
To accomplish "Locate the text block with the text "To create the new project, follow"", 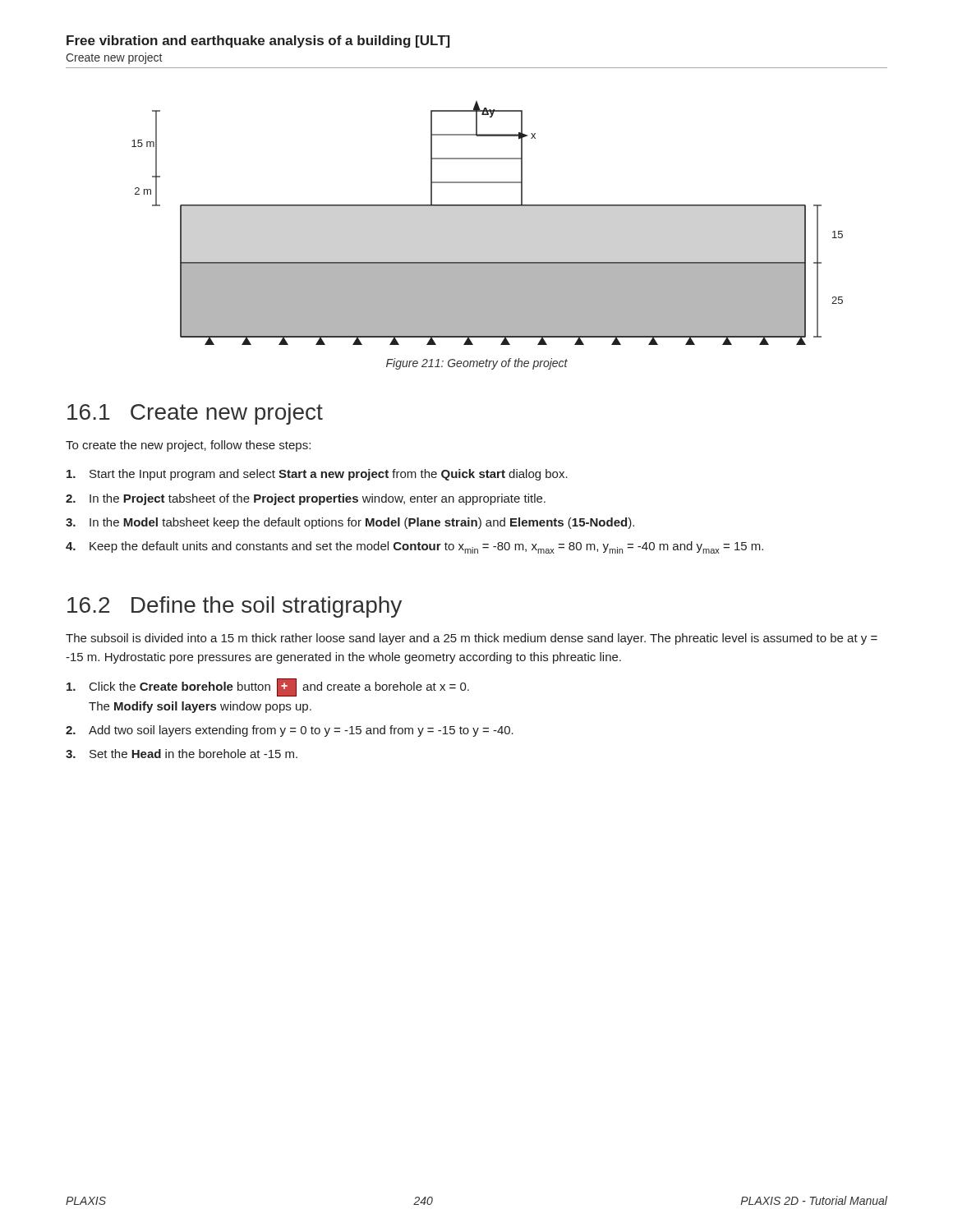I will (189, 445).
